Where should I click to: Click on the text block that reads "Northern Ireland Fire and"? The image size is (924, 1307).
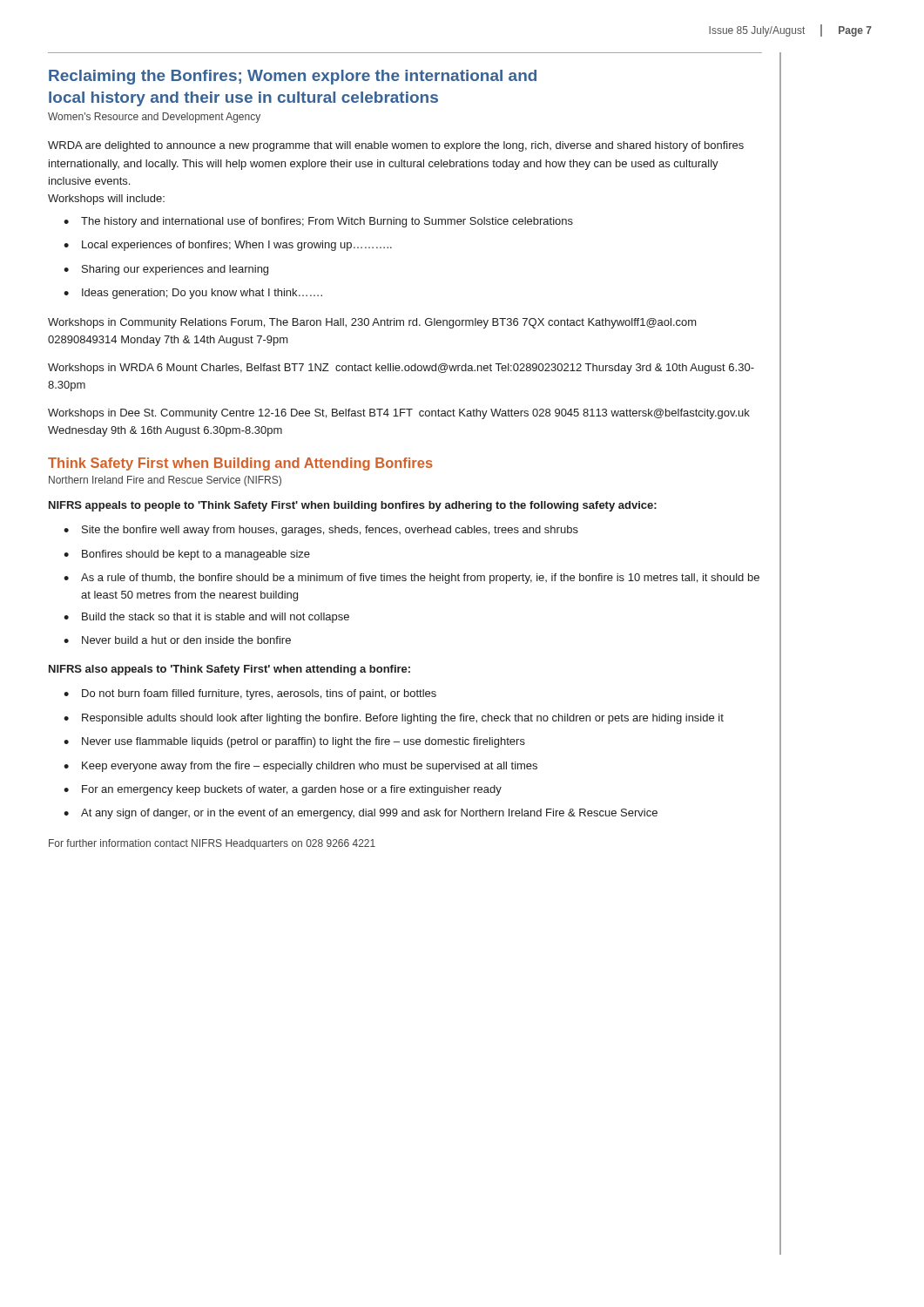[165, 480]
